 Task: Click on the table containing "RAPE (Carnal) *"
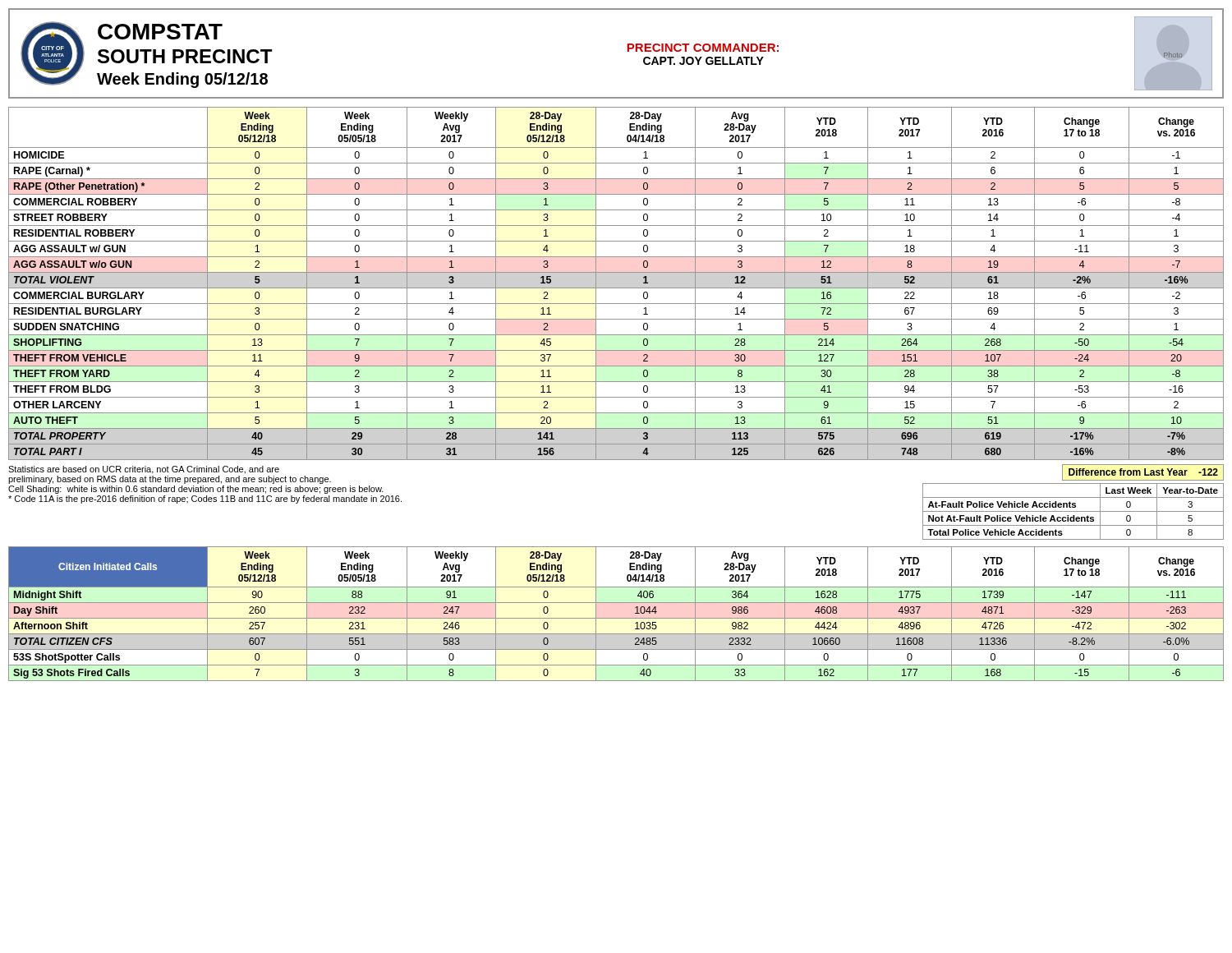click(616, 283)
